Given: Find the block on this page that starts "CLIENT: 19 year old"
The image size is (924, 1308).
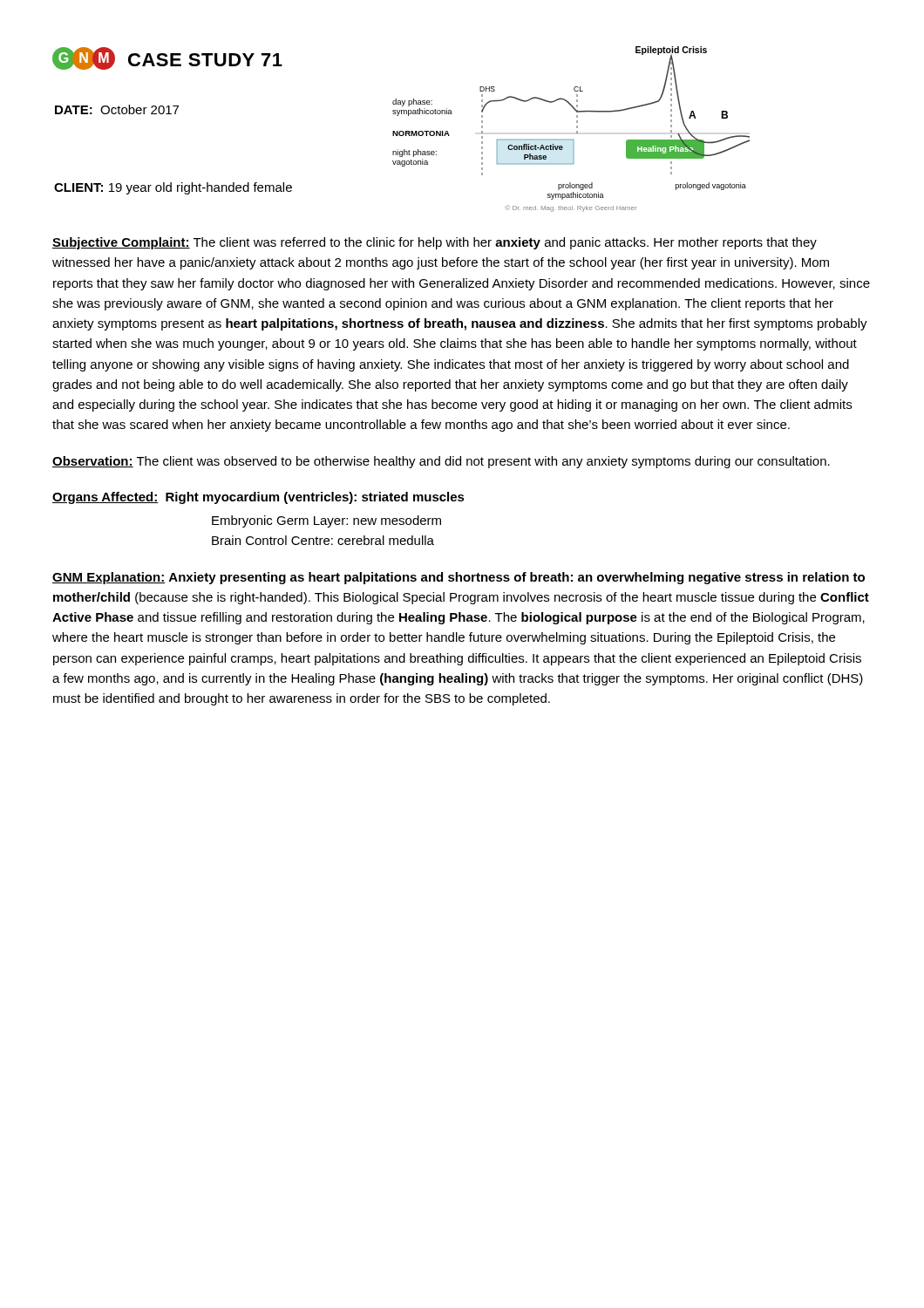Looking at the screenshot, I should (x=173, y=187).
